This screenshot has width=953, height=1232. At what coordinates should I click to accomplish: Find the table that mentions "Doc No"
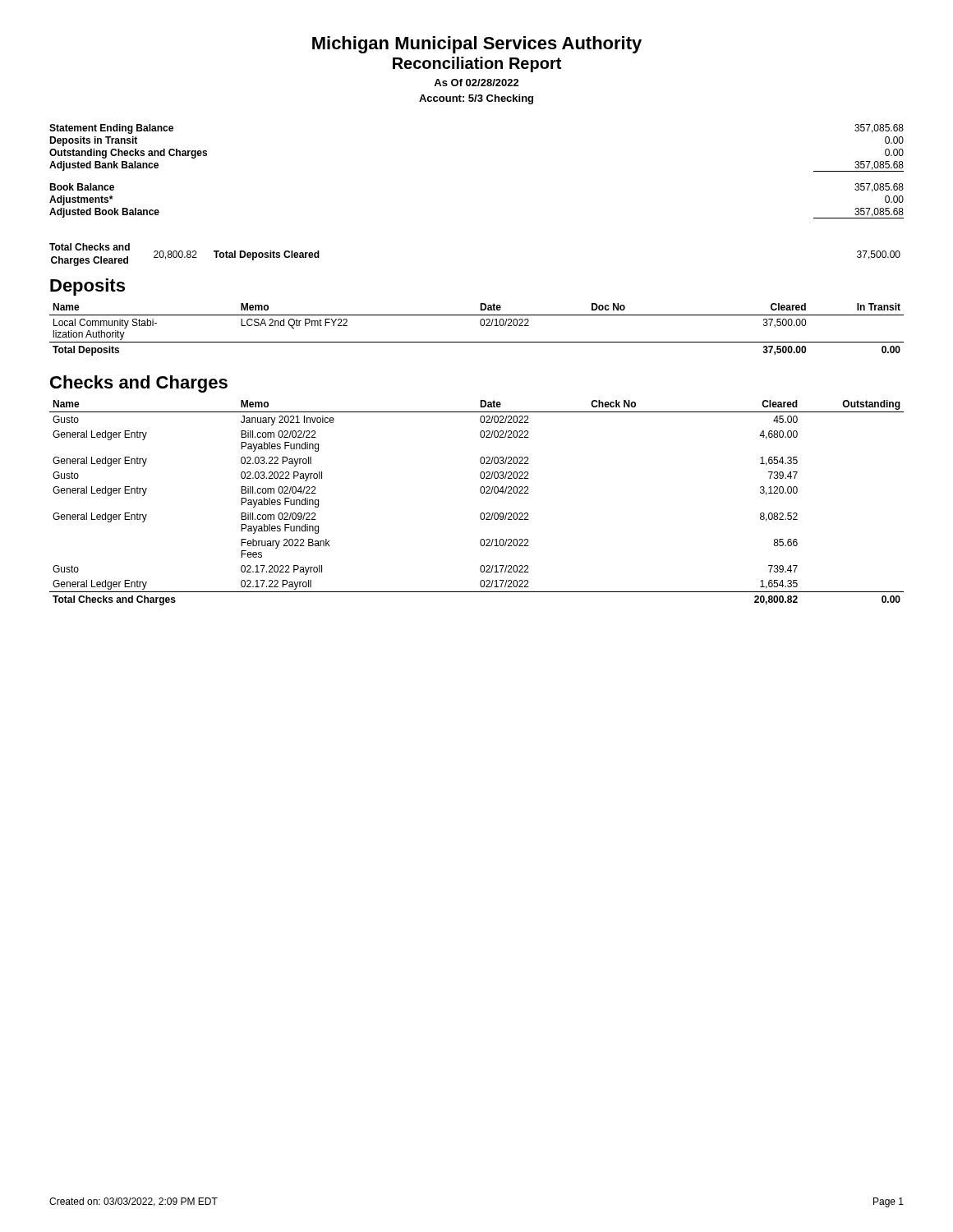pos(476,329)
